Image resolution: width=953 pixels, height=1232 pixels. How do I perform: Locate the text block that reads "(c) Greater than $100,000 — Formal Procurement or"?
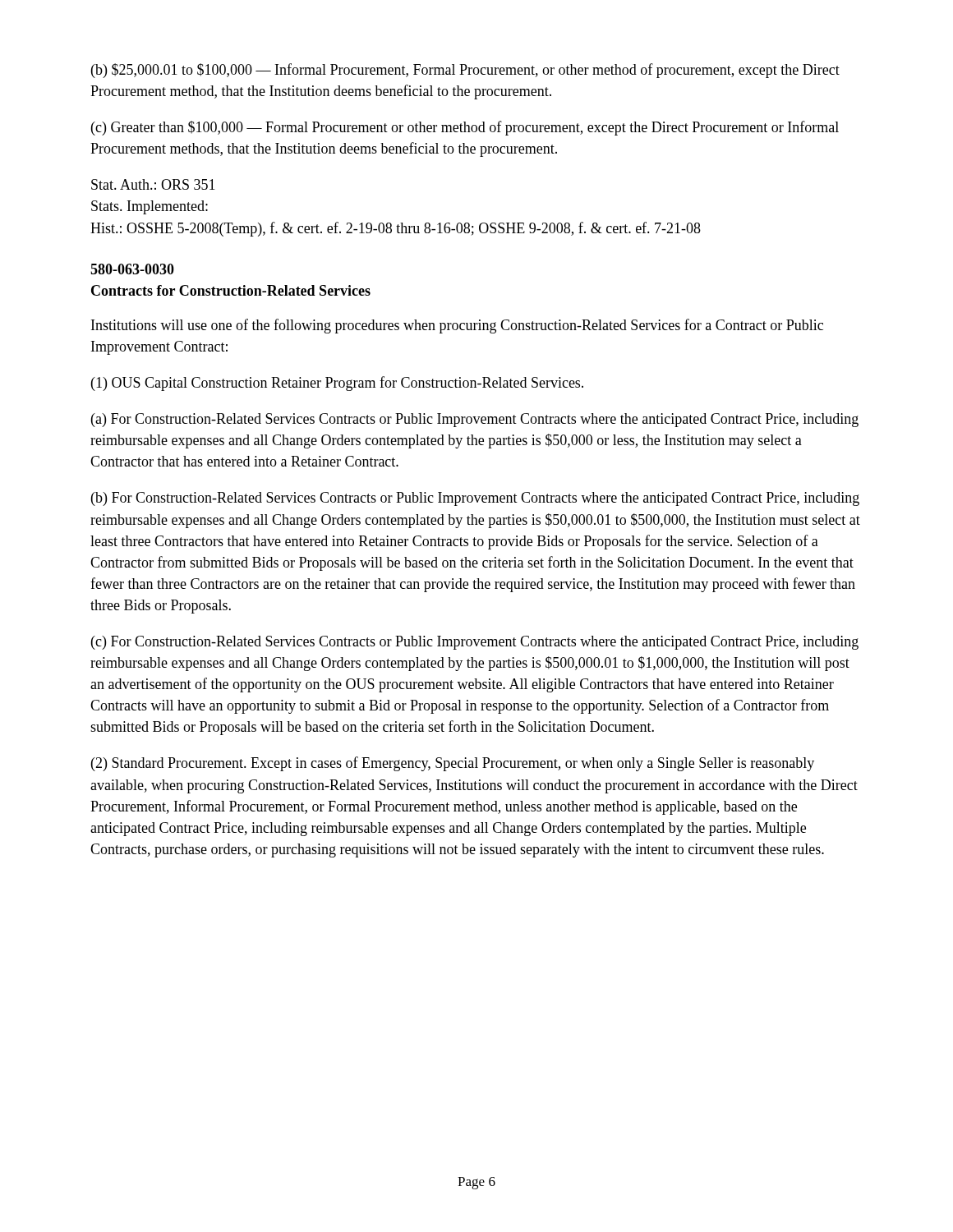point(465,138)
